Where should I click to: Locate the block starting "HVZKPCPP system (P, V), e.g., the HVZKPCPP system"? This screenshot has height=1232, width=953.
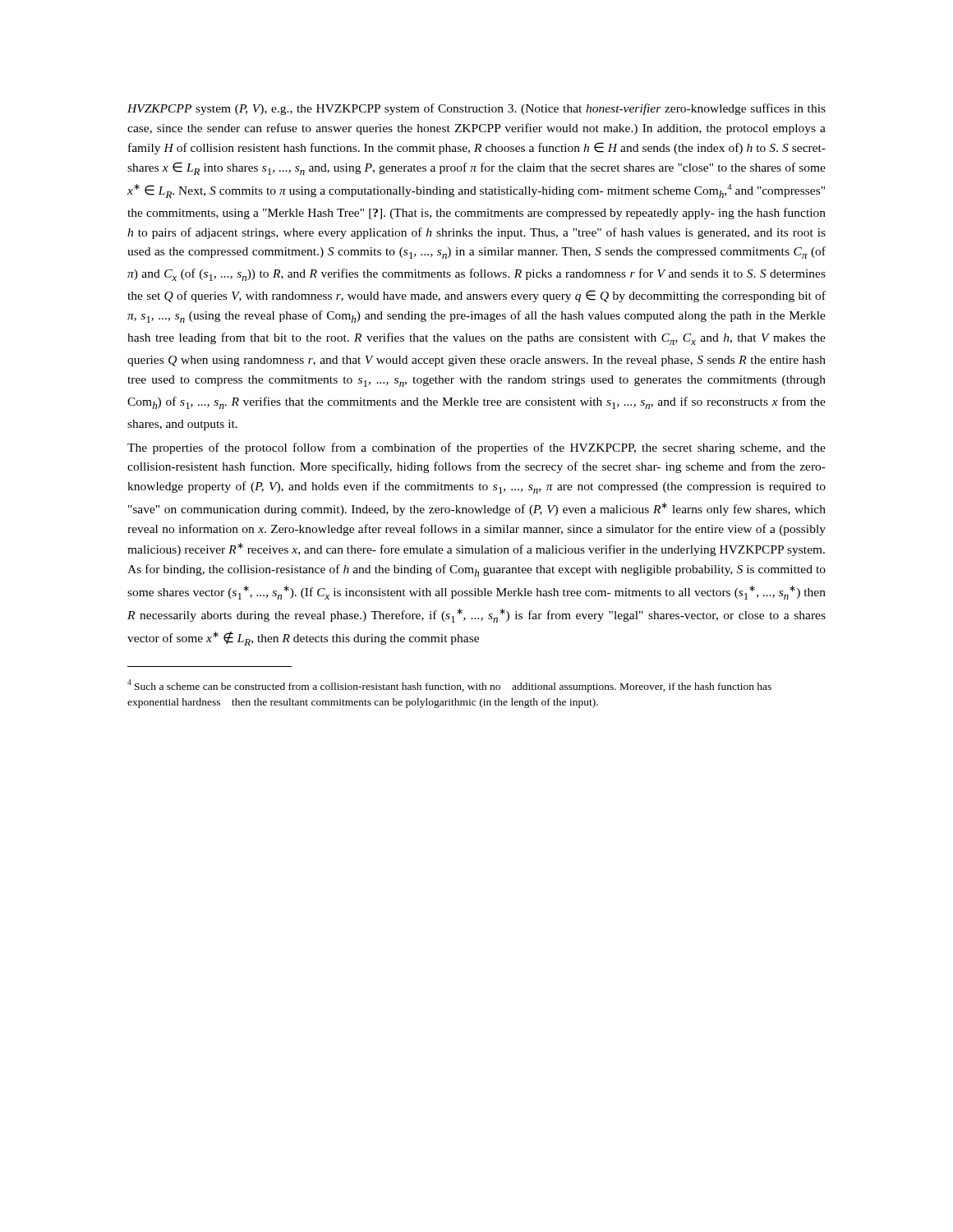(476, 375)
